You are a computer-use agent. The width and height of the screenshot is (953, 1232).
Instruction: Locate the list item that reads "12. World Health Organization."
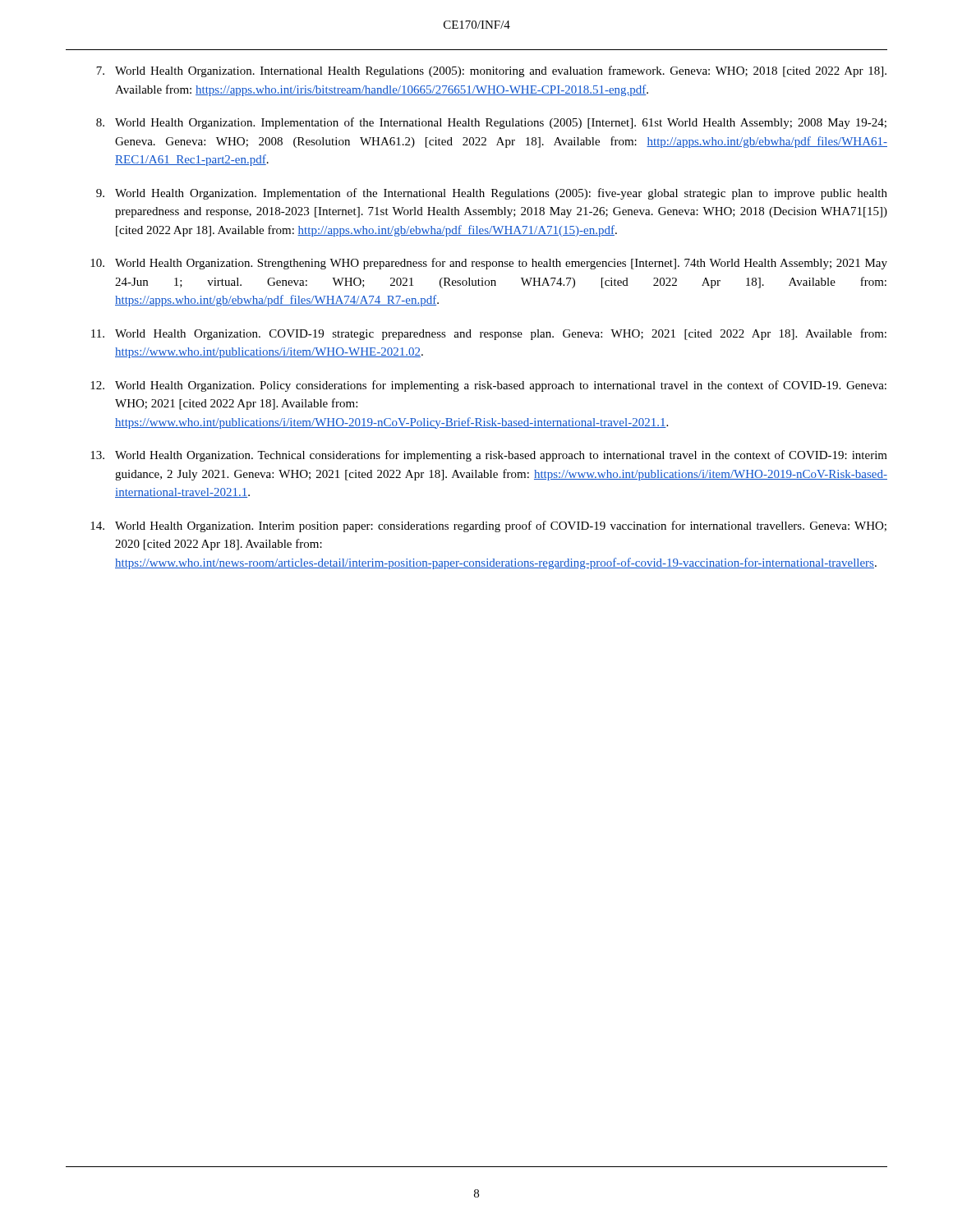tap(488, 386)
